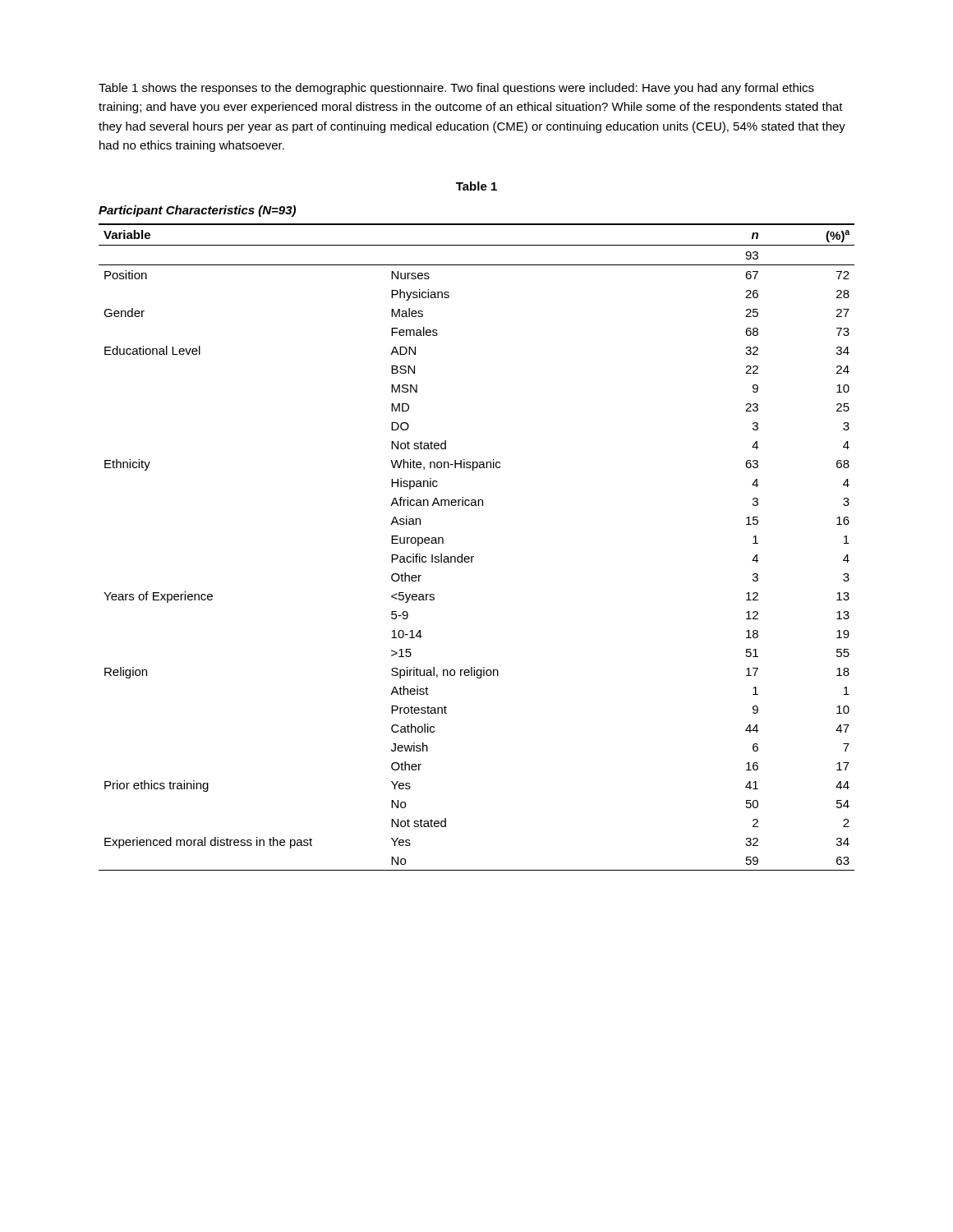953x1232 pixels.
Task: Click on the table containing "Prior ethics training"
Action: 476,547
